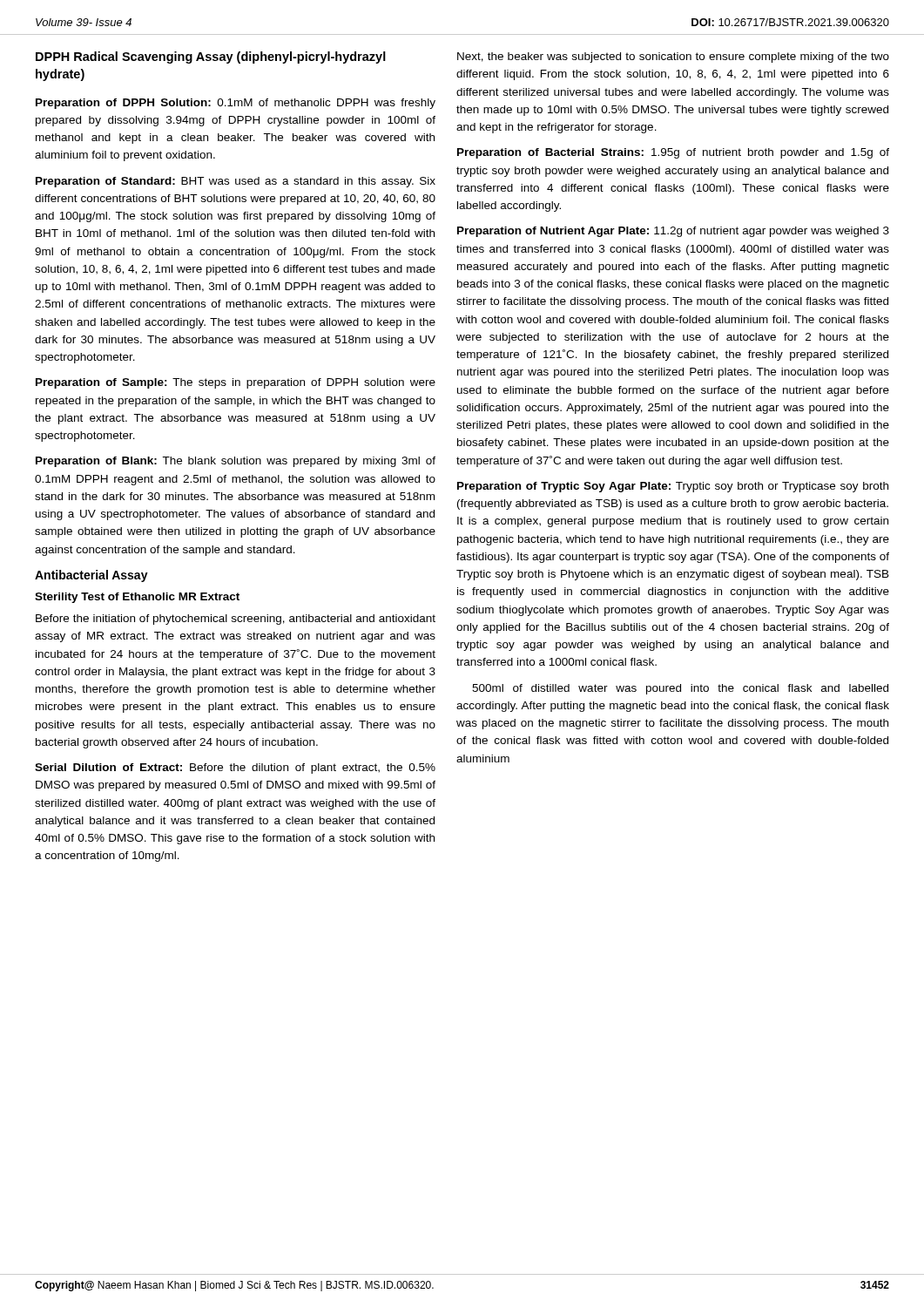The height and width of the screenshot is (1307, 924).
Task: Select the passage starting "Preparation of Standard: BHT was used as"
Action: coord(235,269)
